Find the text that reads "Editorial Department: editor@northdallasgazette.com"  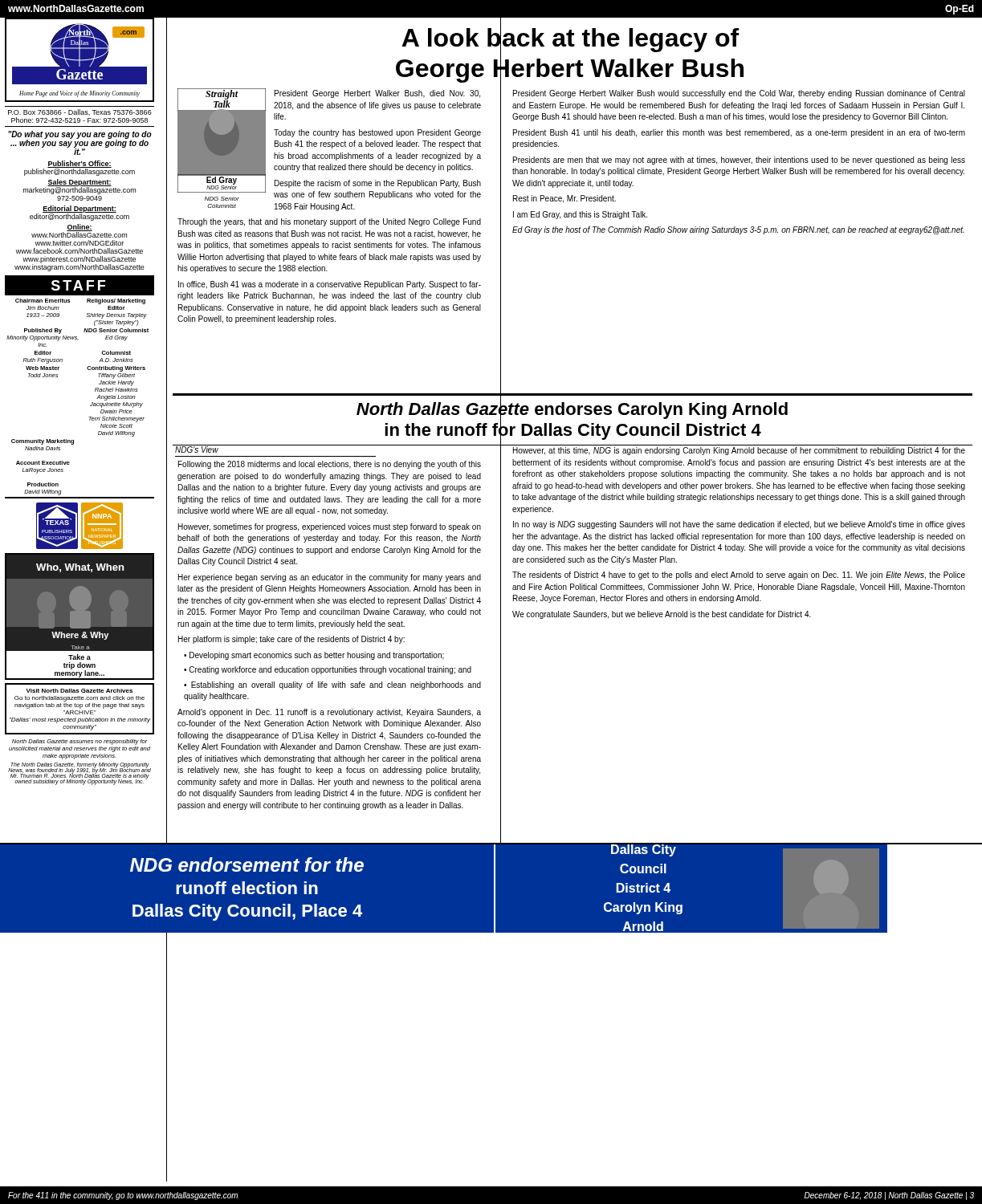[x=79, y=213]
